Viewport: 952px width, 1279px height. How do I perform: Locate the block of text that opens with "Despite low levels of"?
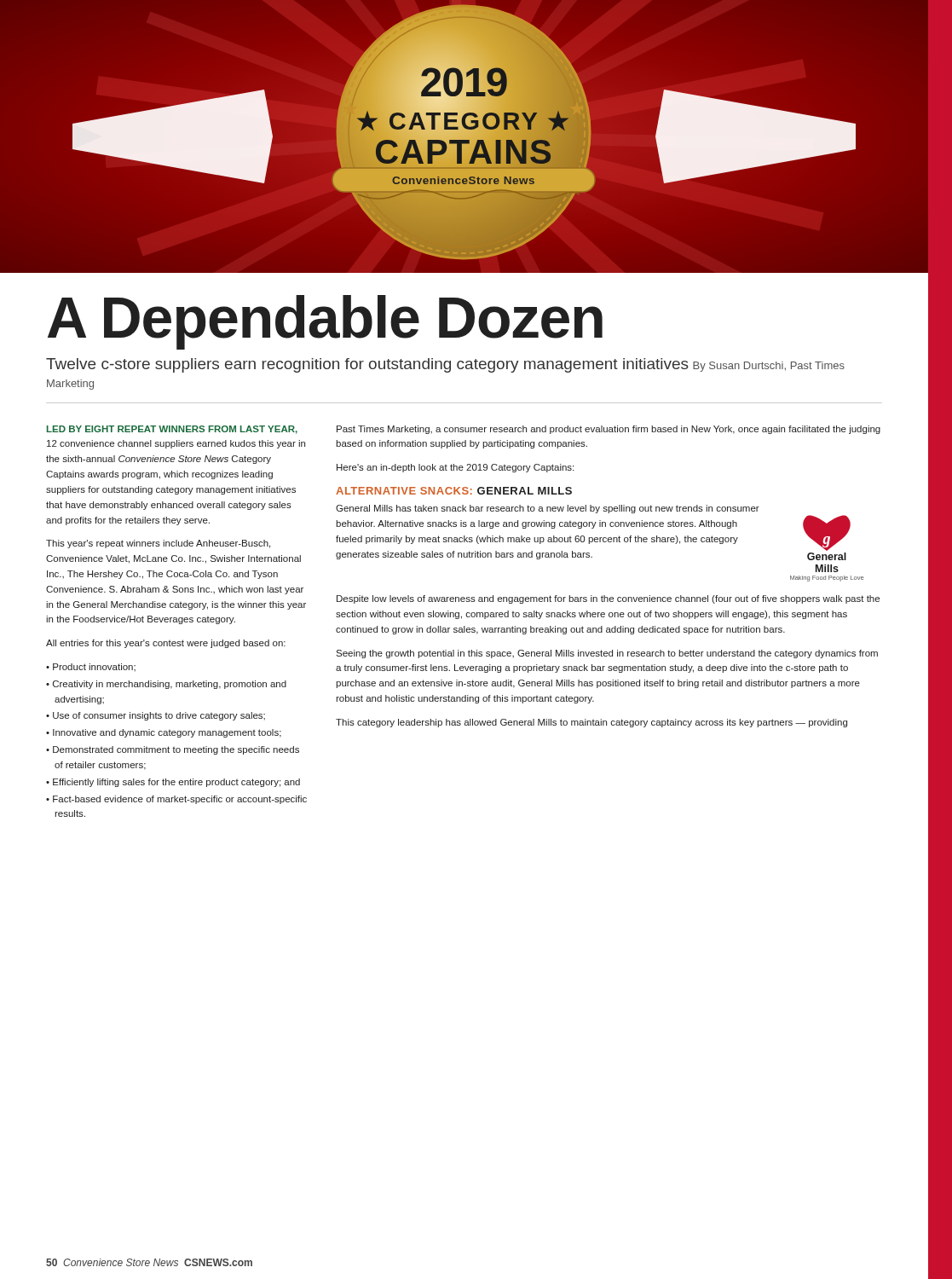coord(608,614)
